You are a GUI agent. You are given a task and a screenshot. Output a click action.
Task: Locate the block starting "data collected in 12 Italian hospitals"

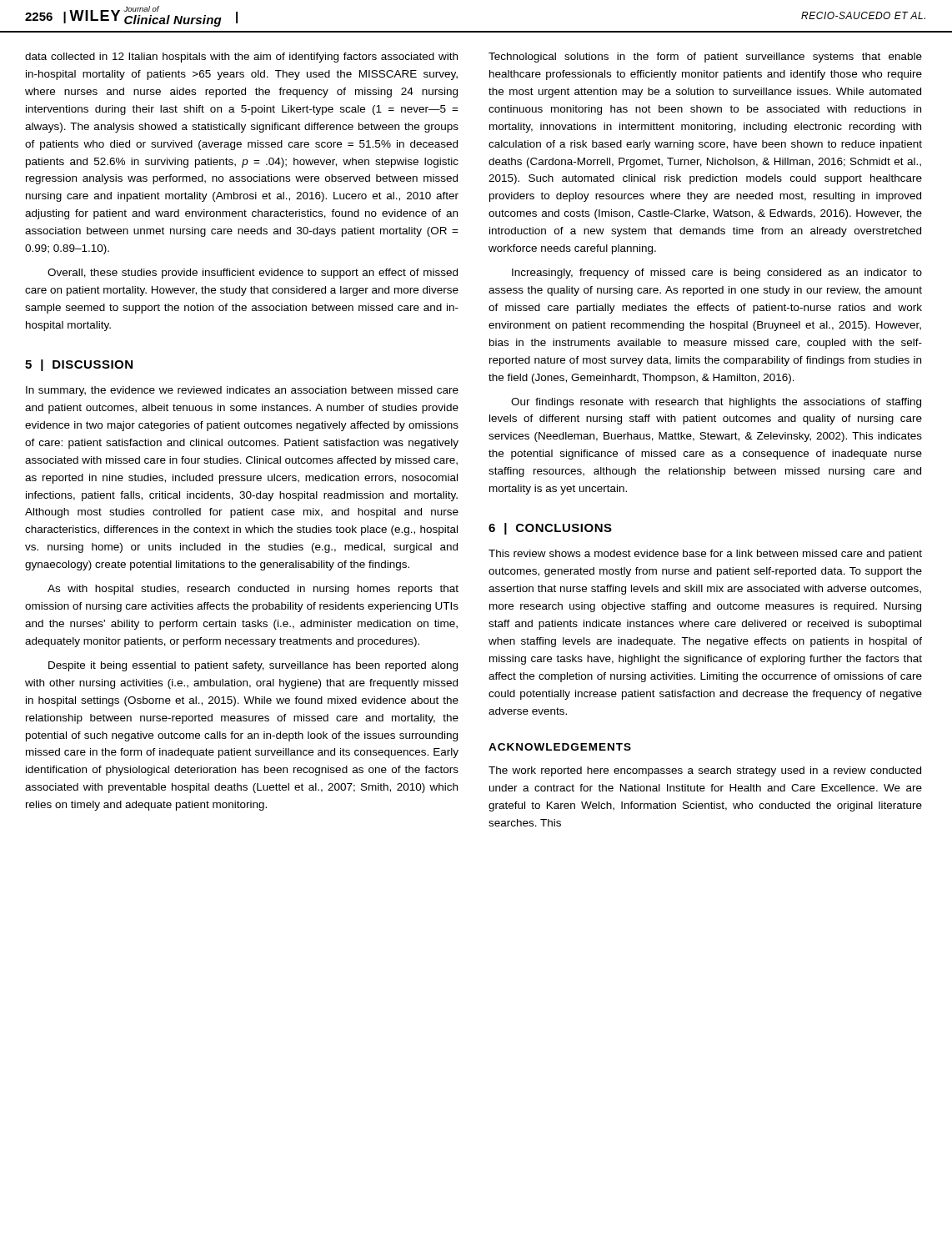click(242, 153)
